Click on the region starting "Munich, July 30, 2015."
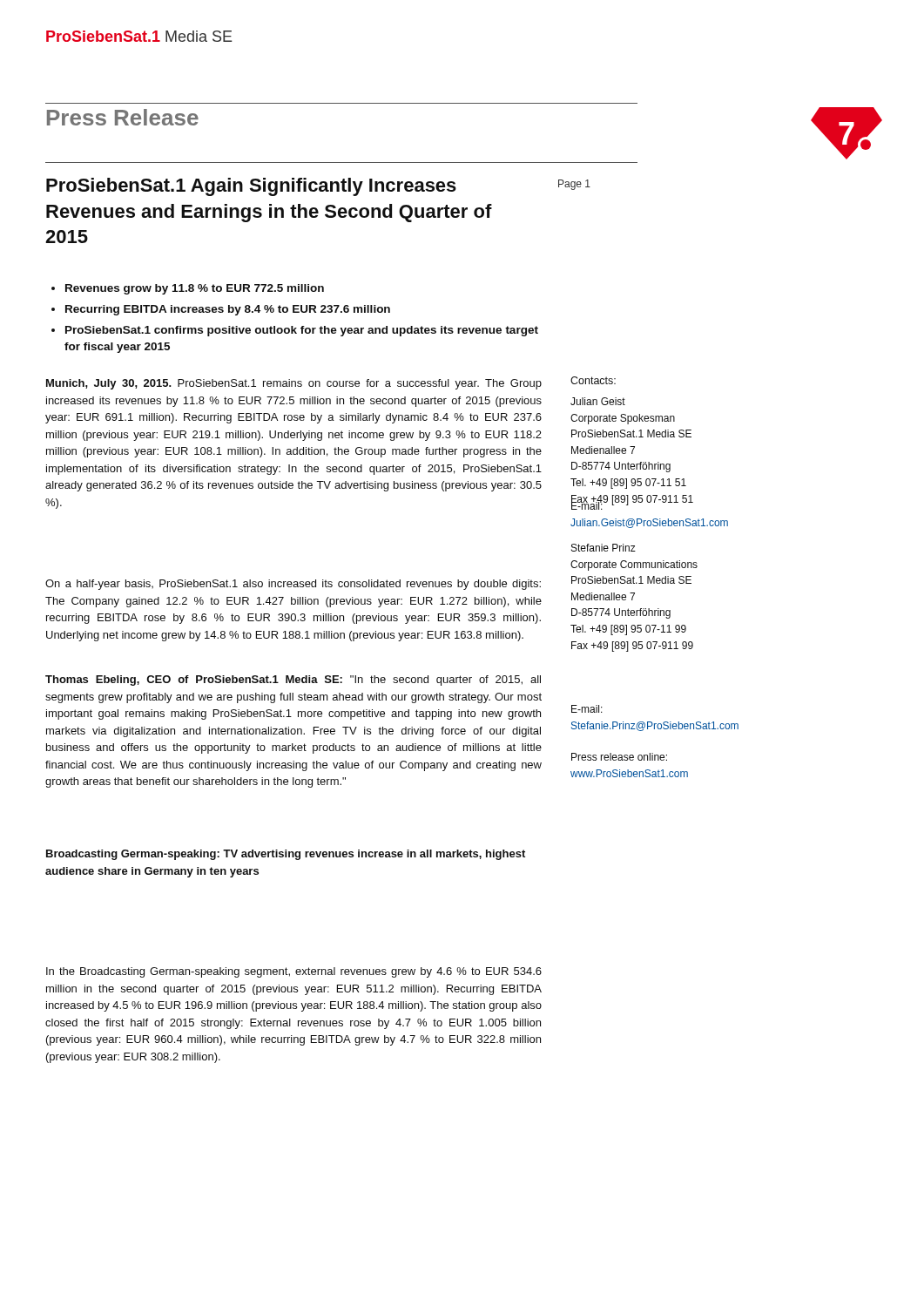 tap(293, 442)
